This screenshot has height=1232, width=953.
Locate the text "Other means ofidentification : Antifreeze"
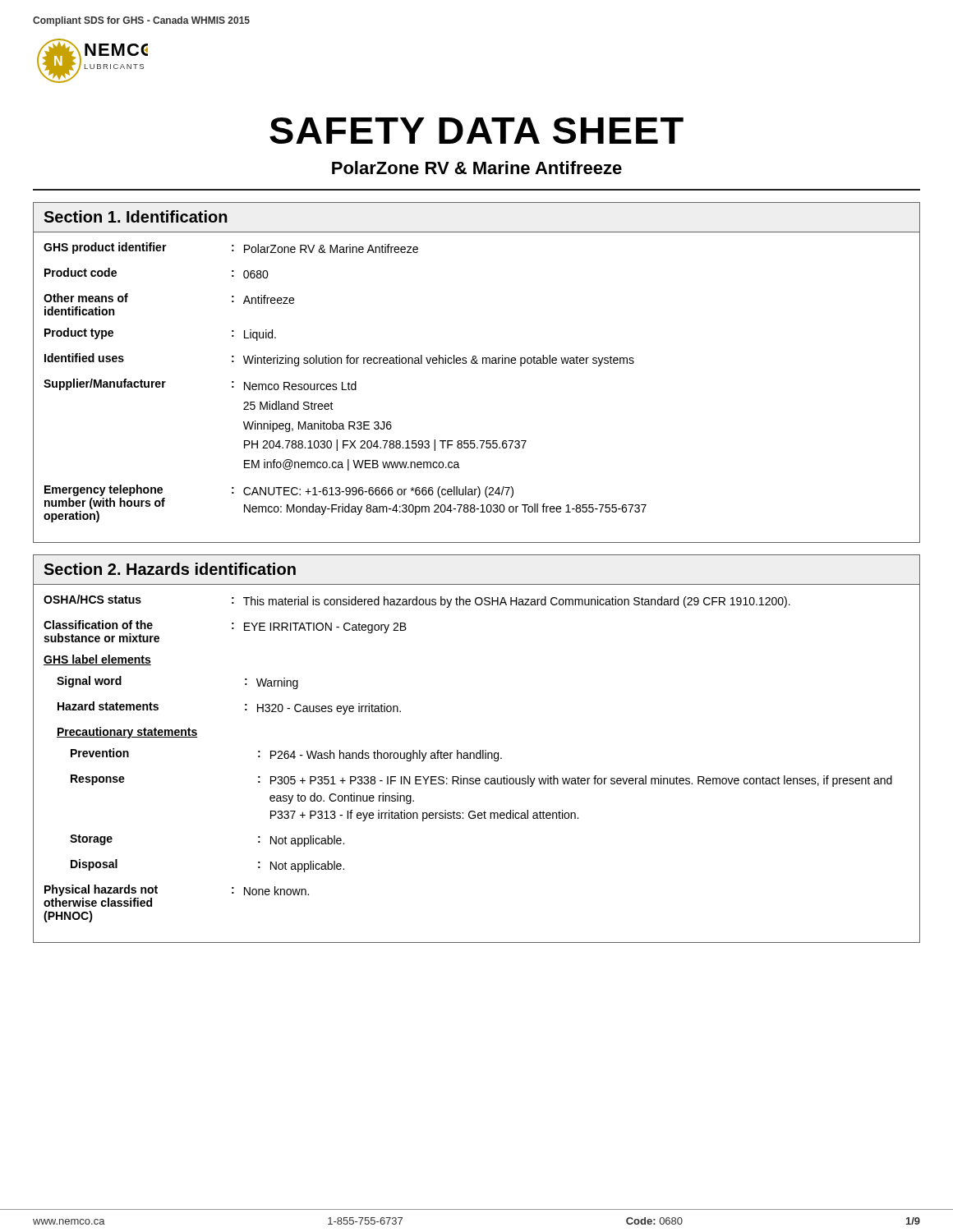pyautogui.click(x=83, y=299)
